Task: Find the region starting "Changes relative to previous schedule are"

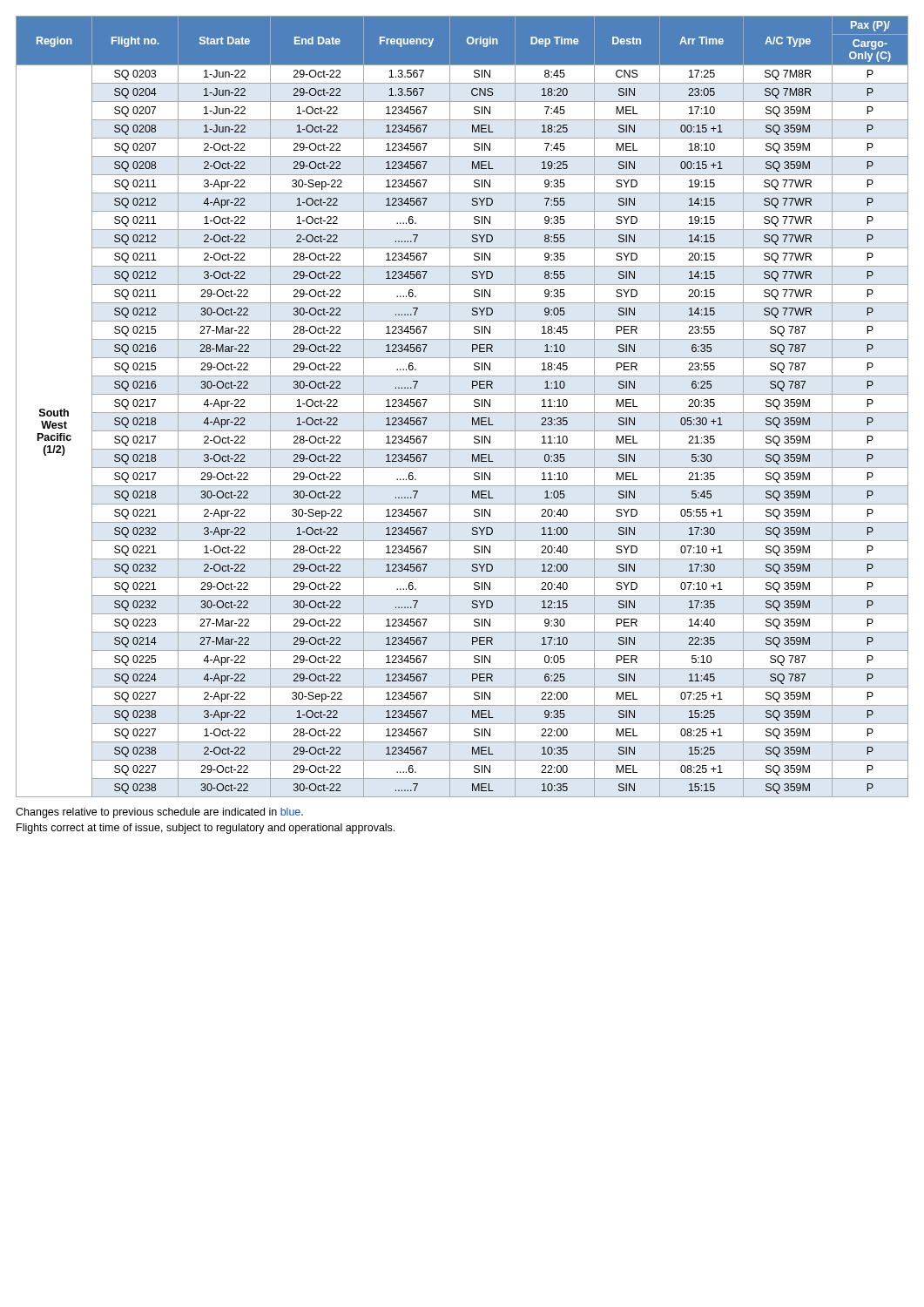Action: (160, 812)
